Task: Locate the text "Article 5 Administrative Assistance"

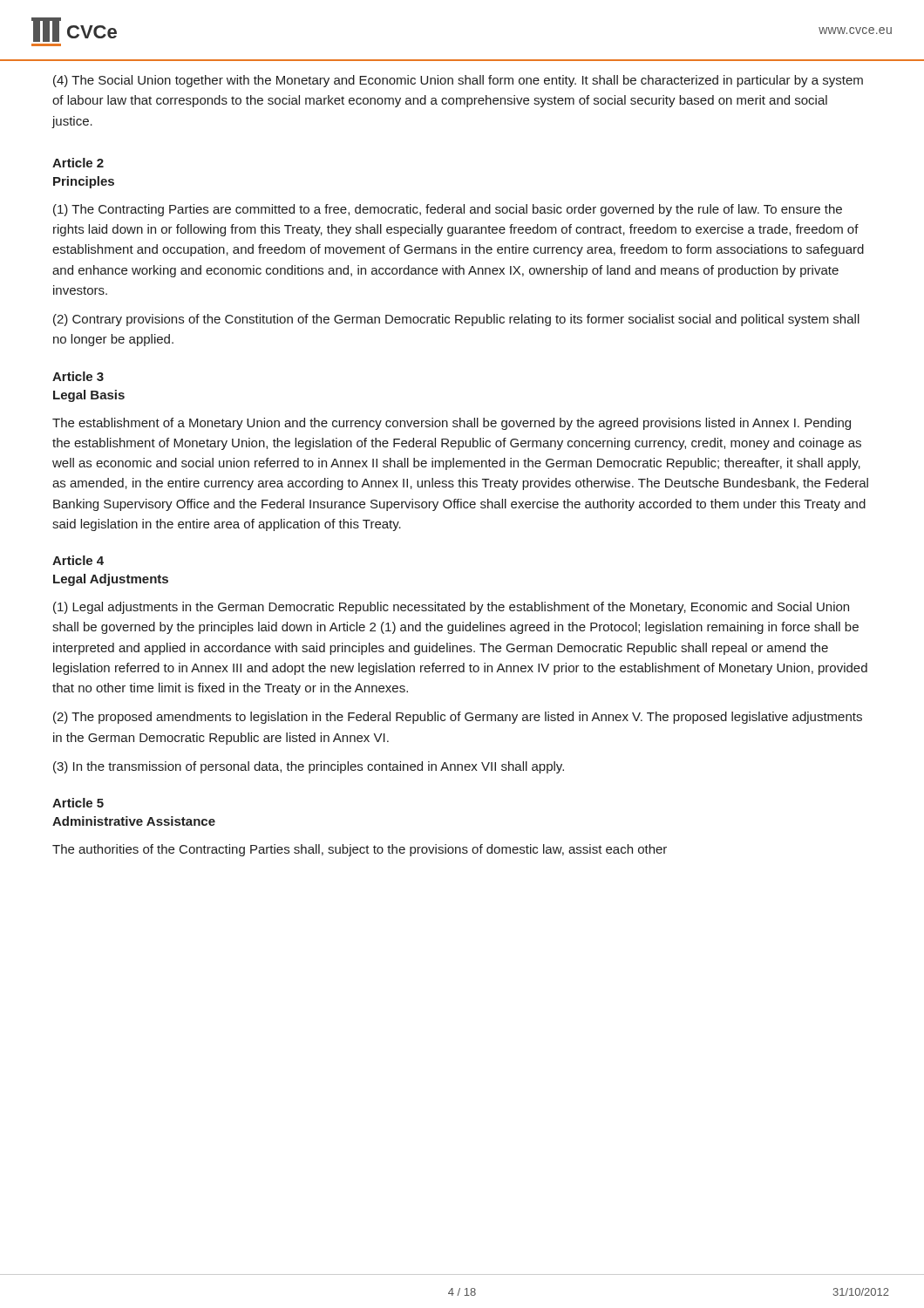Action: pos(134,812)
